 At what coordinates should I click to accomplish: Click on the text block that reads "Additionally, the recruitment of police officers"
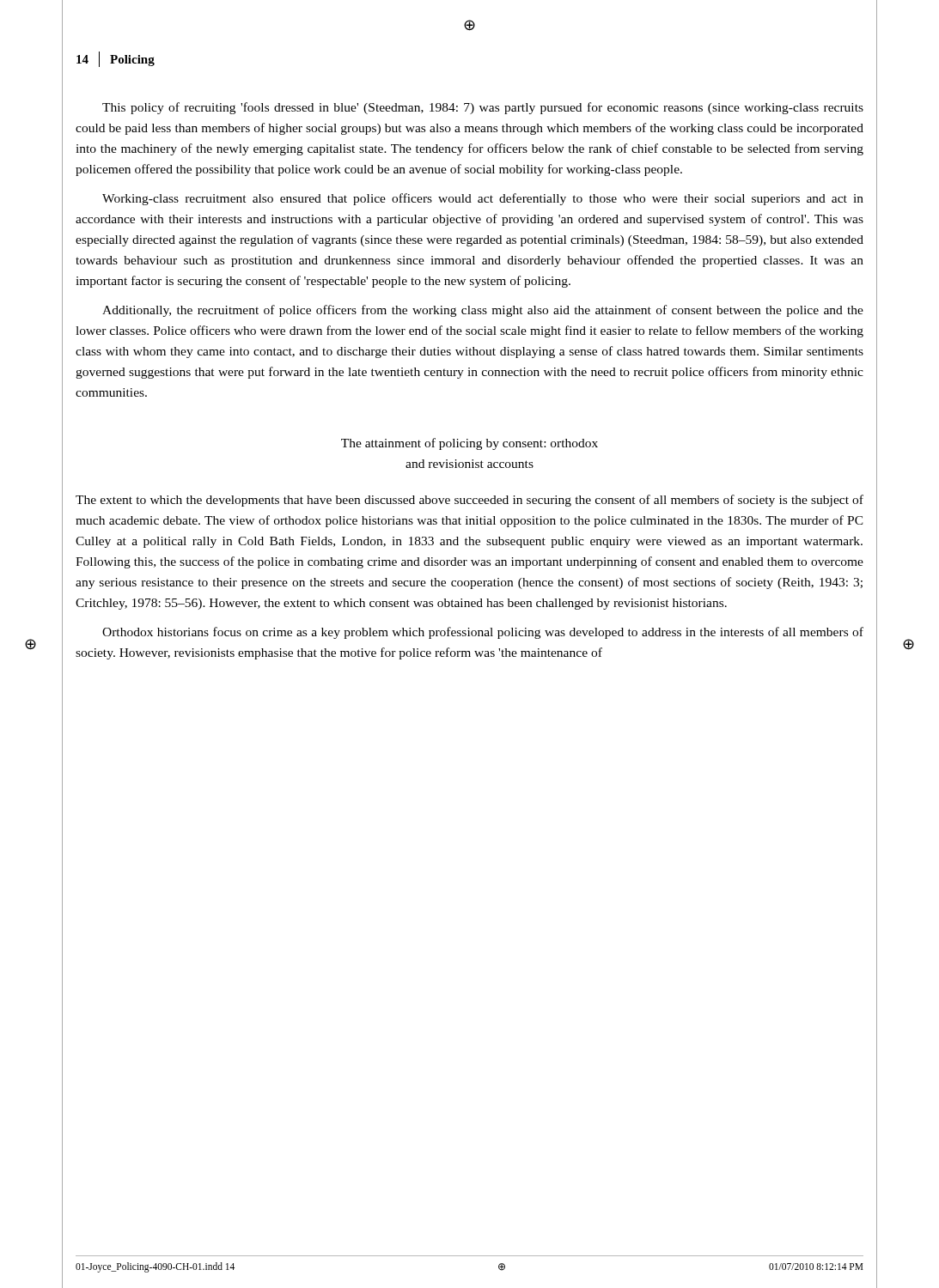(x=470, y=351)
